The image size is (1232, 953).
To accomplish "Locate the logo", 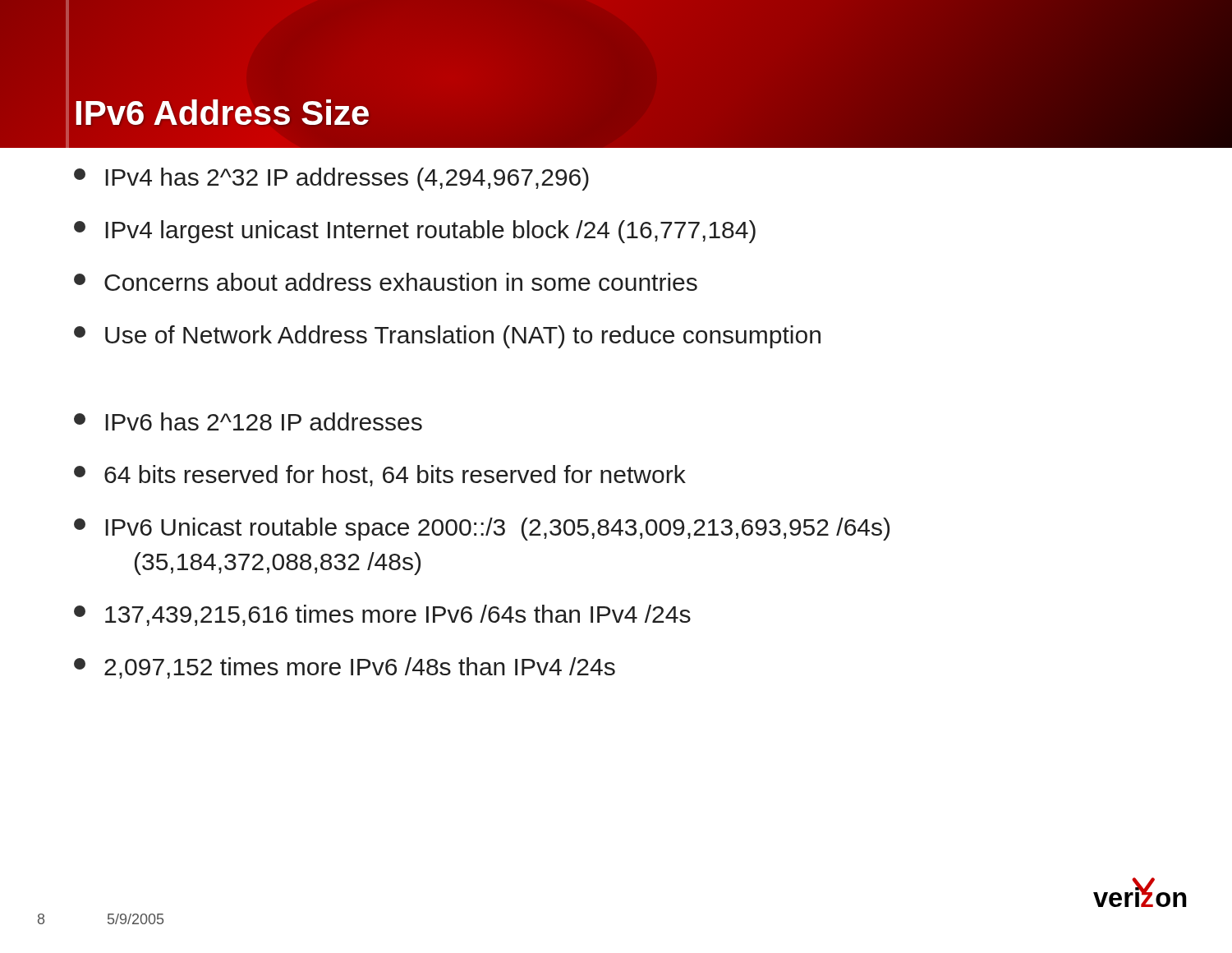I will (1142, 898).
